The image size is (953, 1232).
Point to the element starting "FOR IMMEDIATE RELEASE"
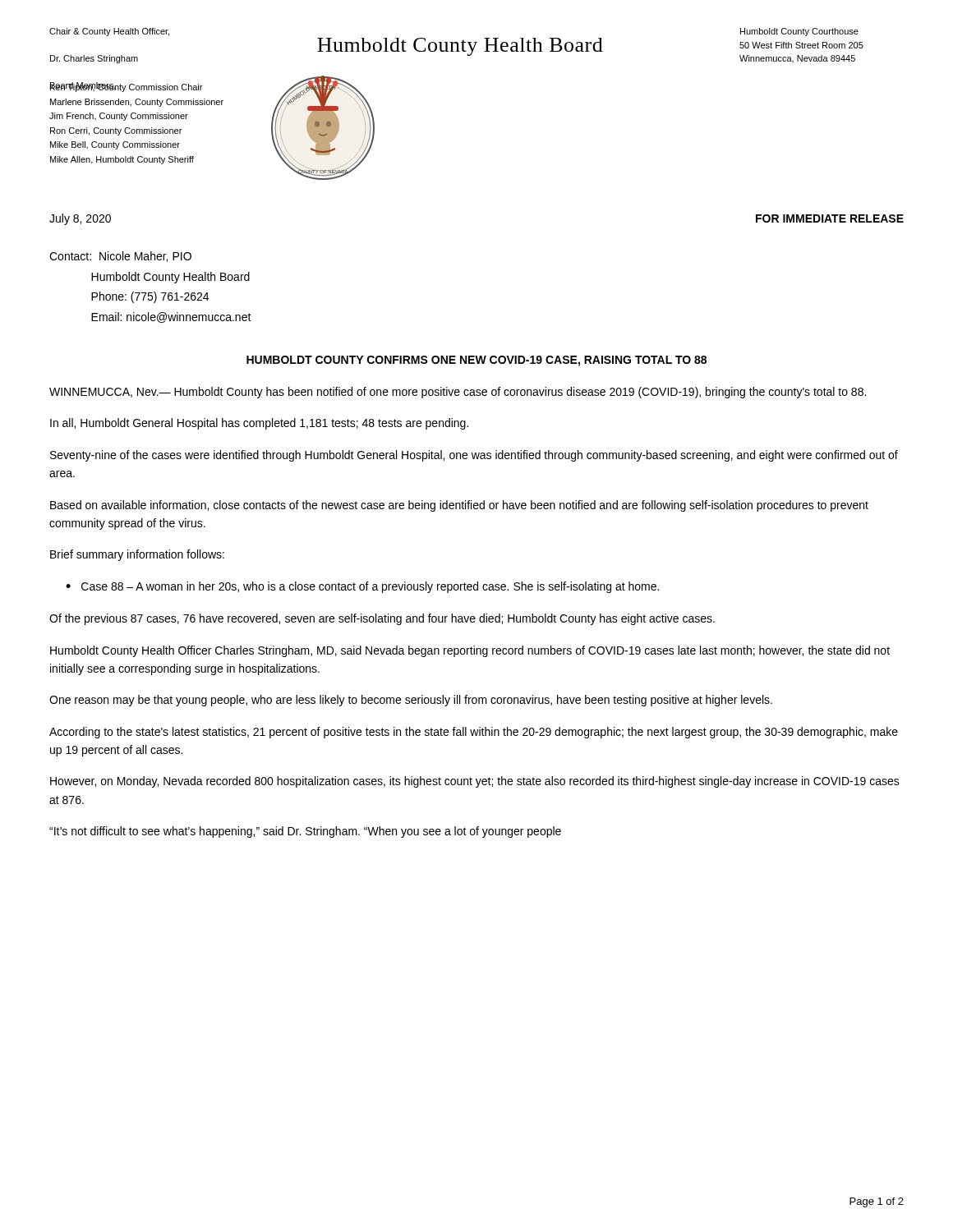[x=829, y=218]
